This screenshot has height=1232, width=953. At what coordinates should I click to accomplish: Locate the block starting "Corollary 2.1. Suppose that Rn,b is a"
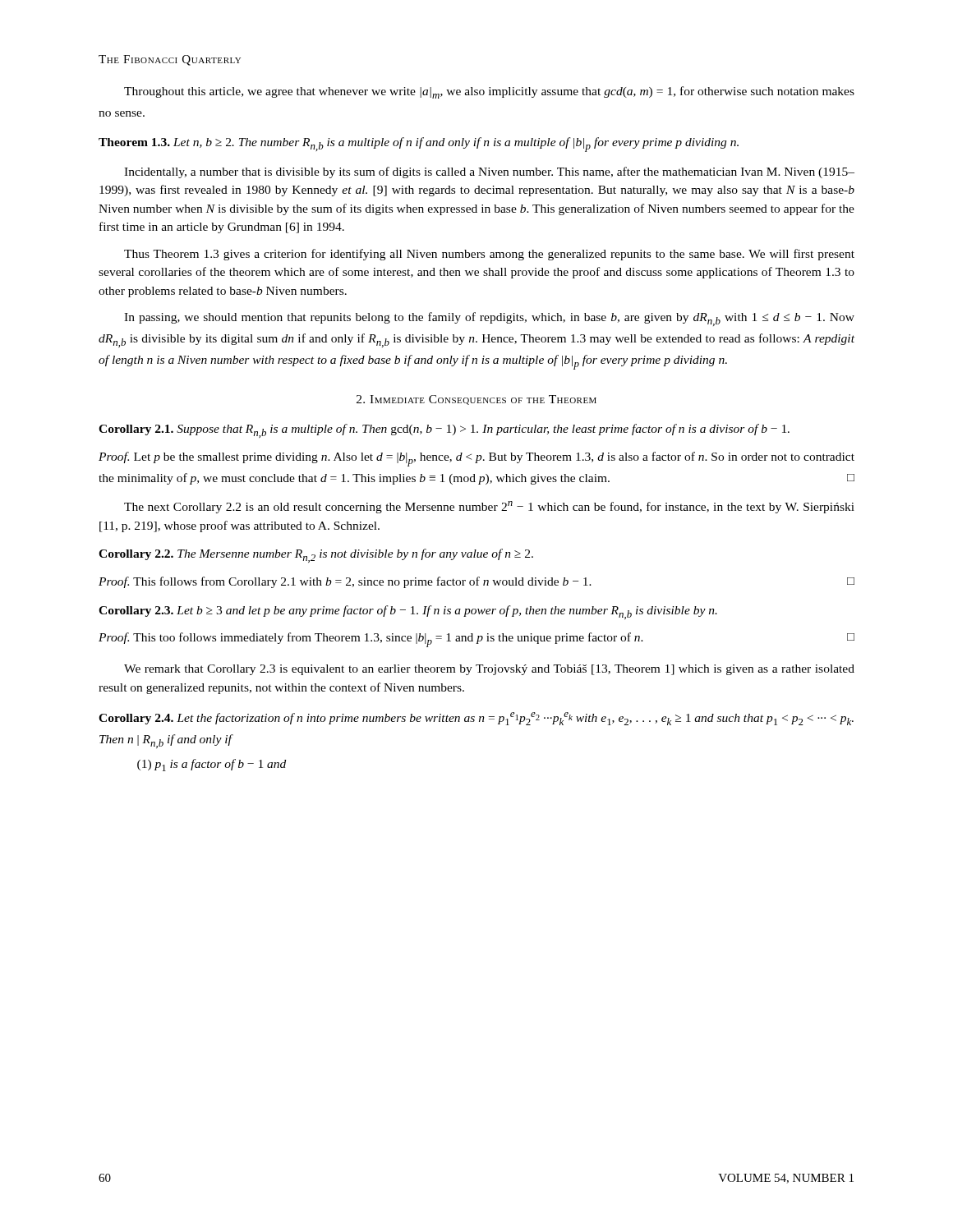click(x=476, y=430)
